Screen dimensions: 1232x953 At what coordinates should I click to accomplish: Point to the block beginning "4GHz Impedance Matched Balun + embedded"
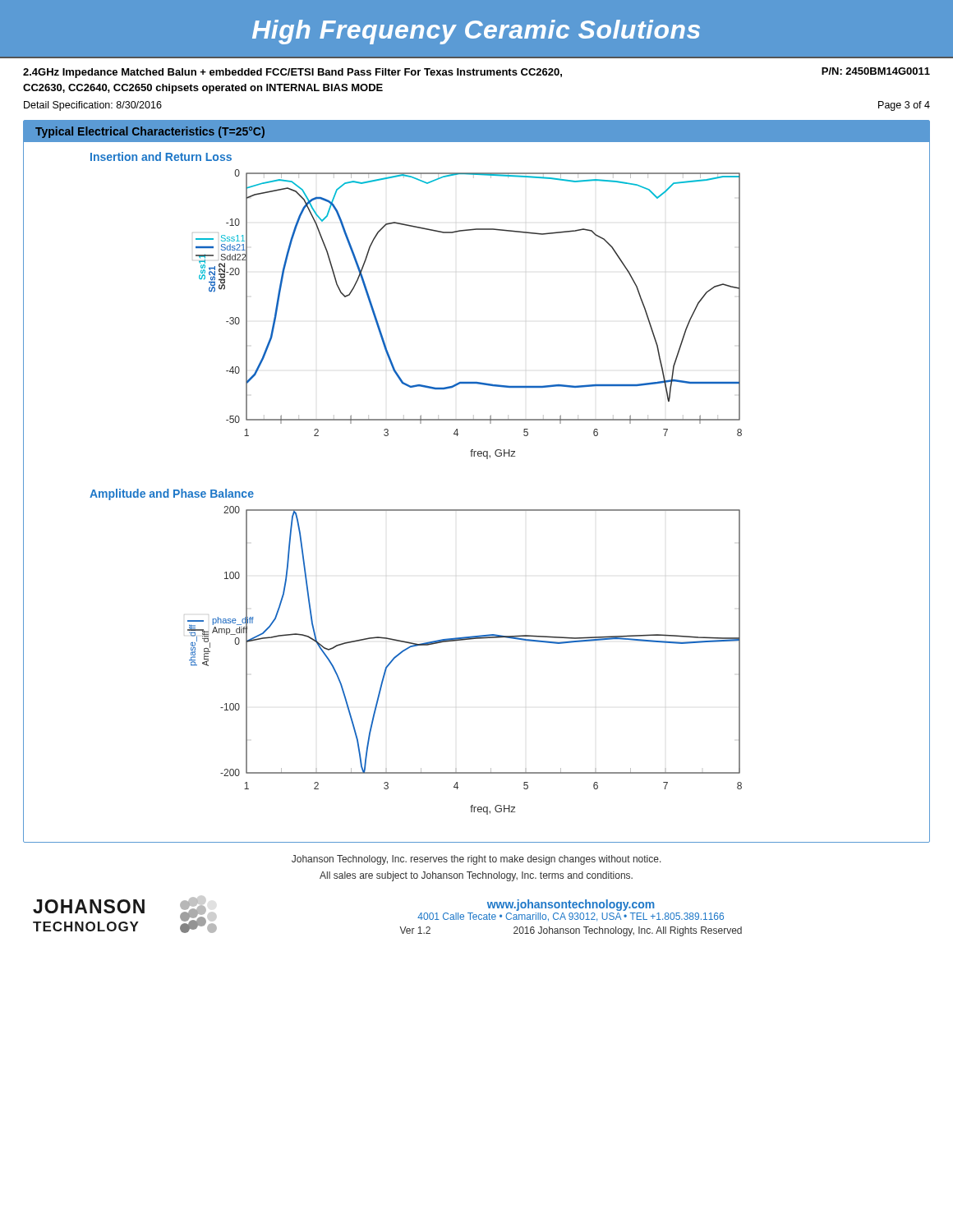(x=293, y=80)
